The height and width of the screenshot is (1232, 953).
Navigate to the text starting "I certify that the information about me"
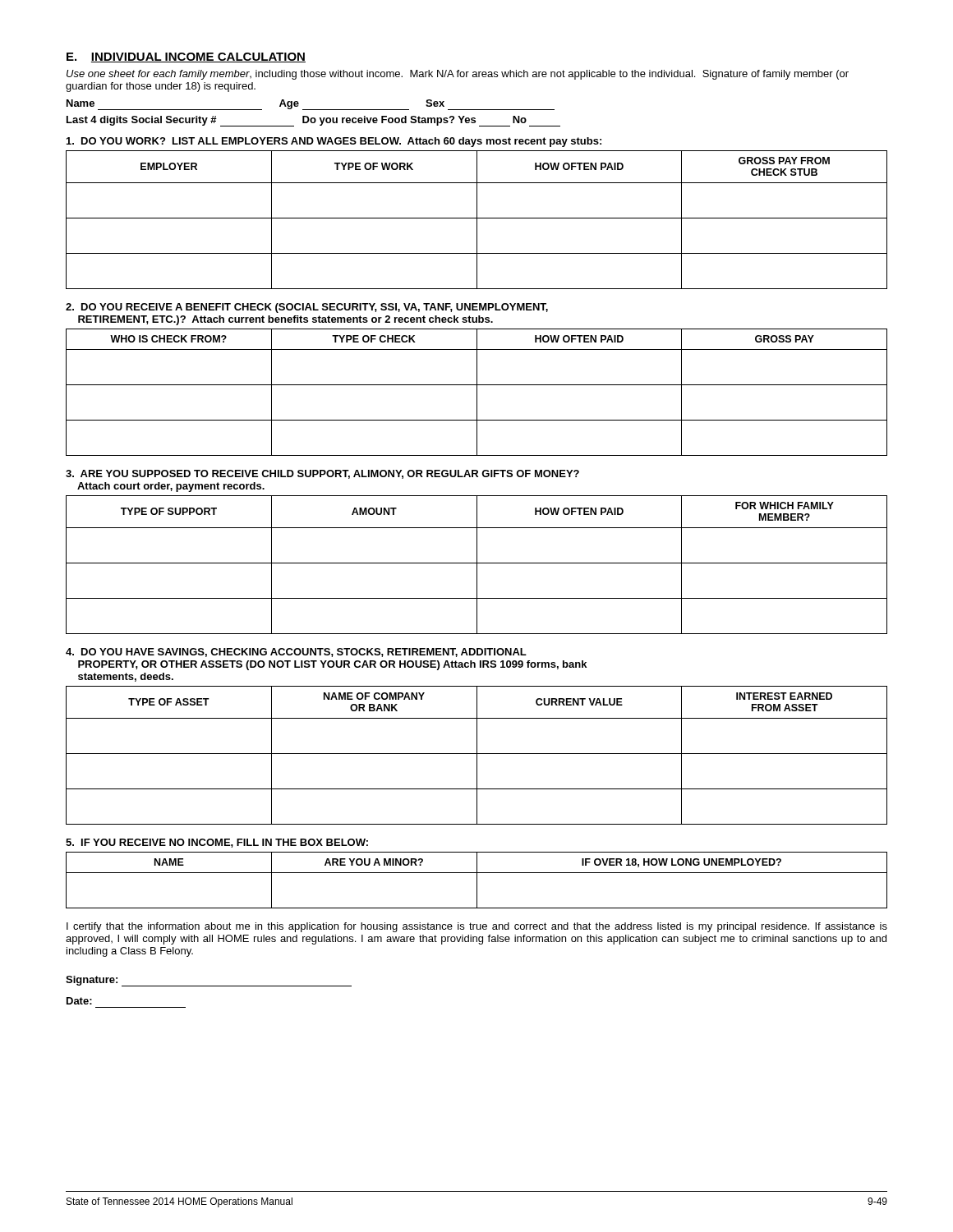pyautogui.click(x=476, y=938)
